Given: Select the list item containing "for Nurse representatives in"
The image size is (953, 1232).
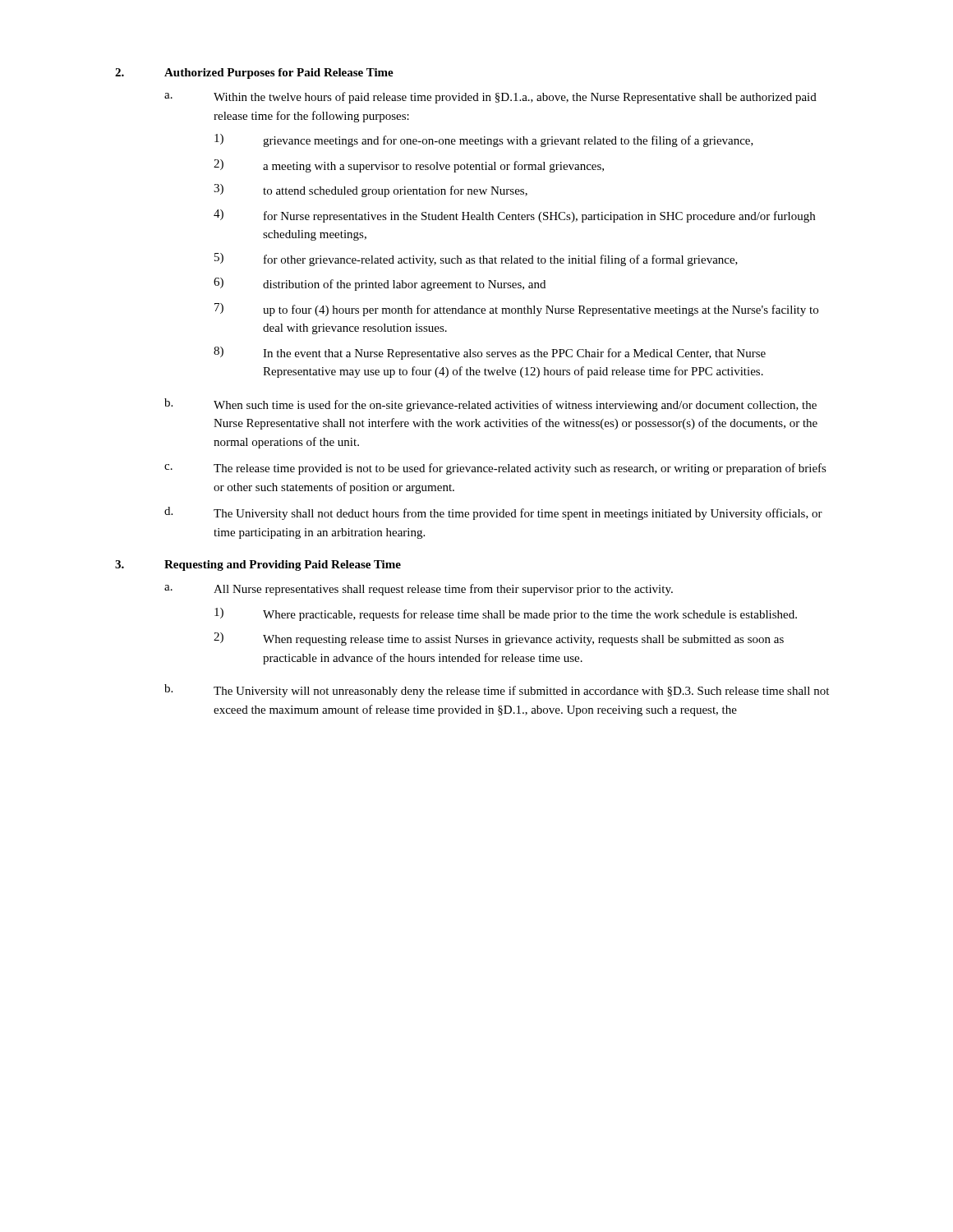Looking at the screenshot, I should 550,225.
